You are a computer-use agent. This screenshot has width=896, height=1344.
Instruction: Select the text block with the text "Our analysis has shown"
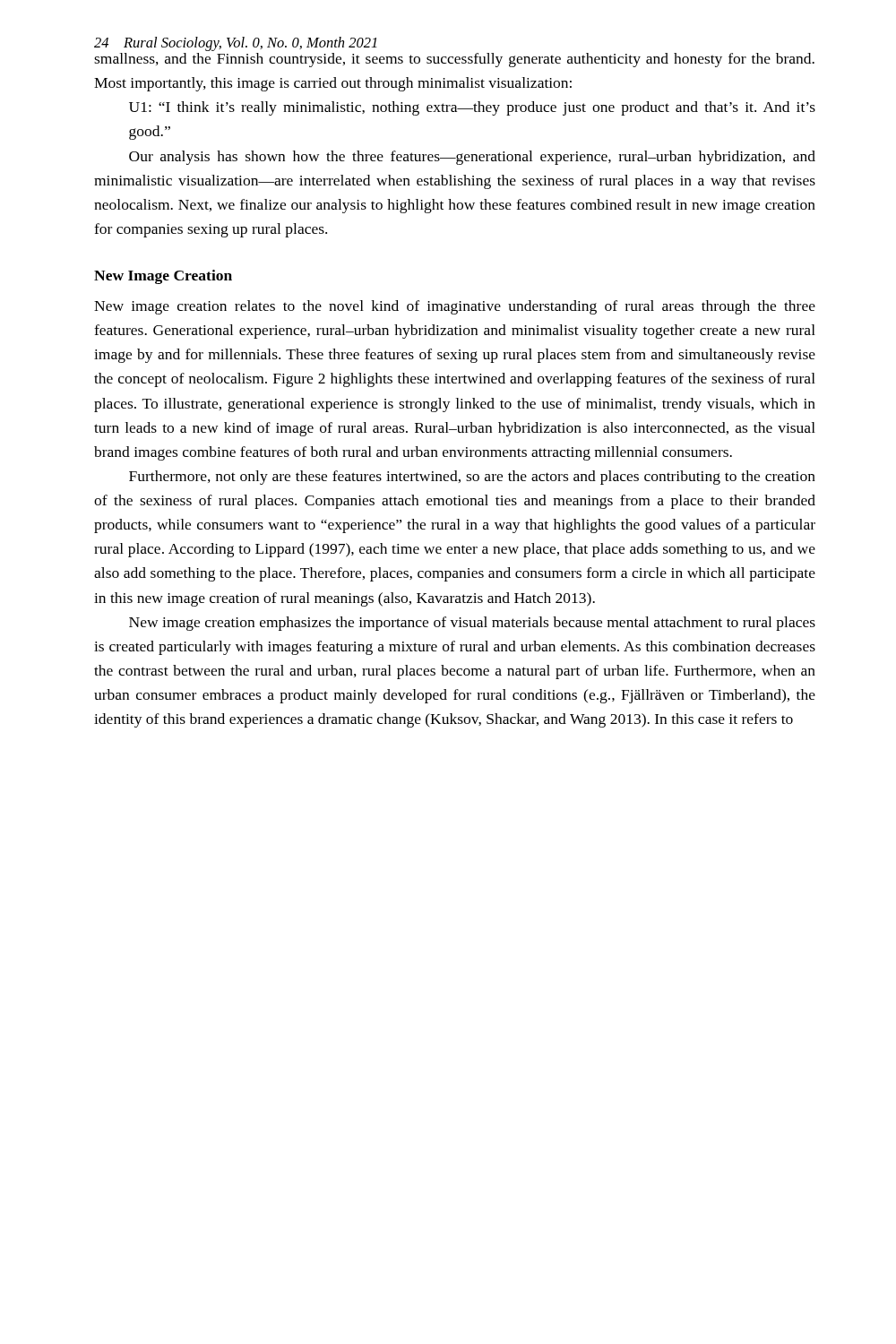(x=455, y=192)
